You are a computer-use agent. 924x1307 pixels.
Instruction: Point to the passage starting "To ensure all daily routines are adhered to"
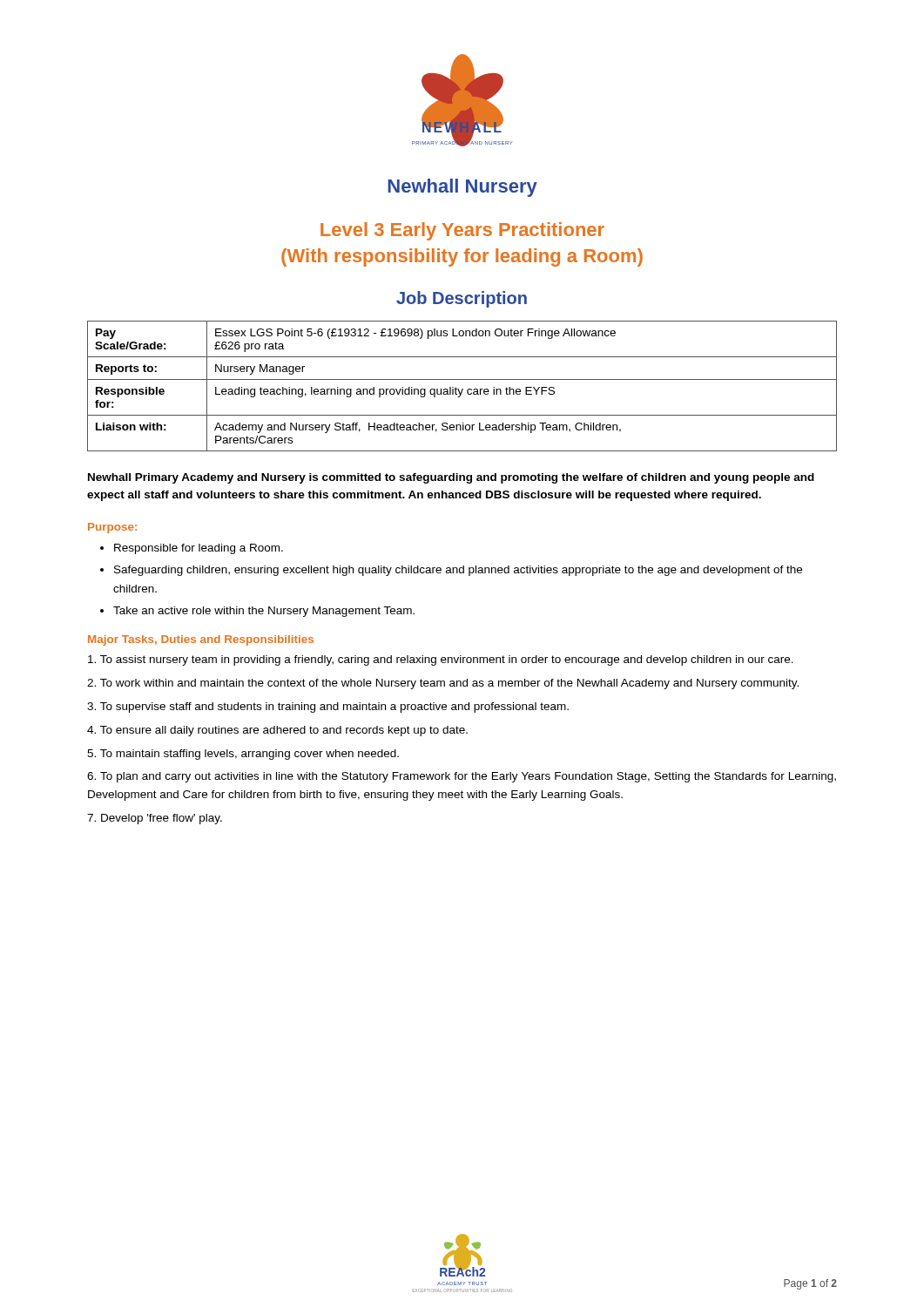tap(278, 729)
